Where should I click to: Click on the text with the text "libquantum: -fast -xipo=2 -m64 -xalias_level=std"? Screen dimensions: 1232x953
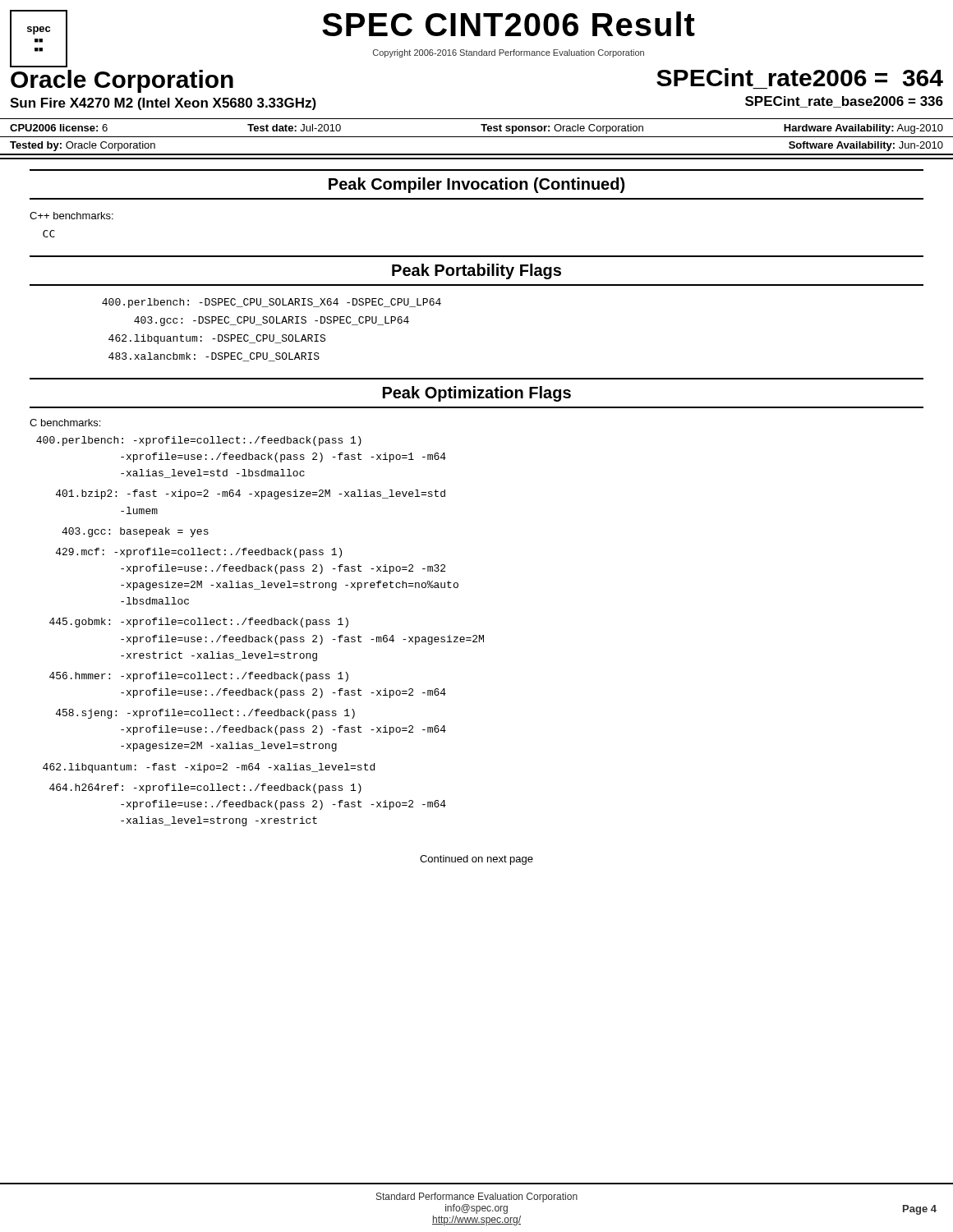(x=209, y=768)
